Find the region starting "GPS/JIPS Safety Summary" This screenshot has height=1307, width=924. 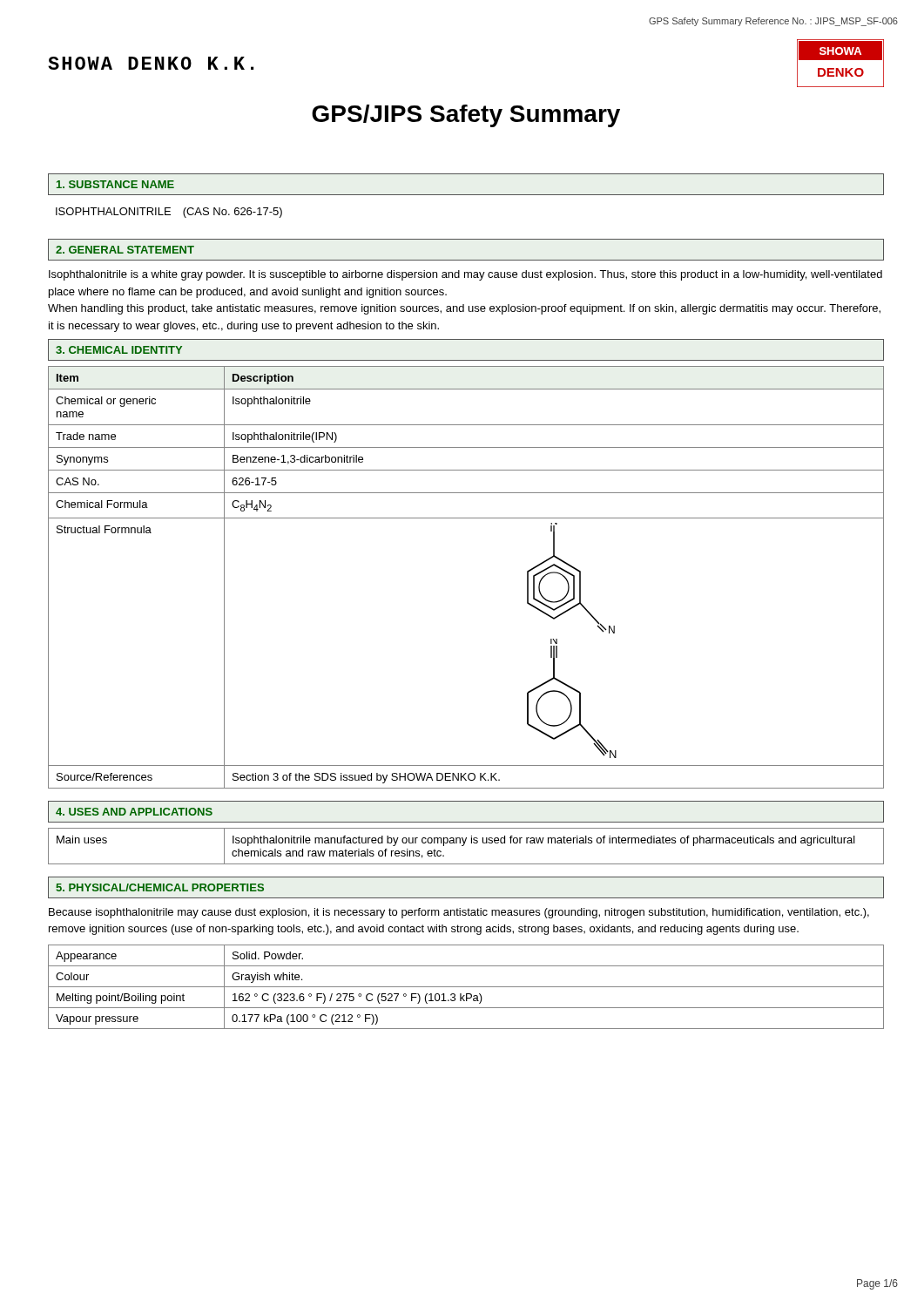pyautogui.click(x=466, y=114)
